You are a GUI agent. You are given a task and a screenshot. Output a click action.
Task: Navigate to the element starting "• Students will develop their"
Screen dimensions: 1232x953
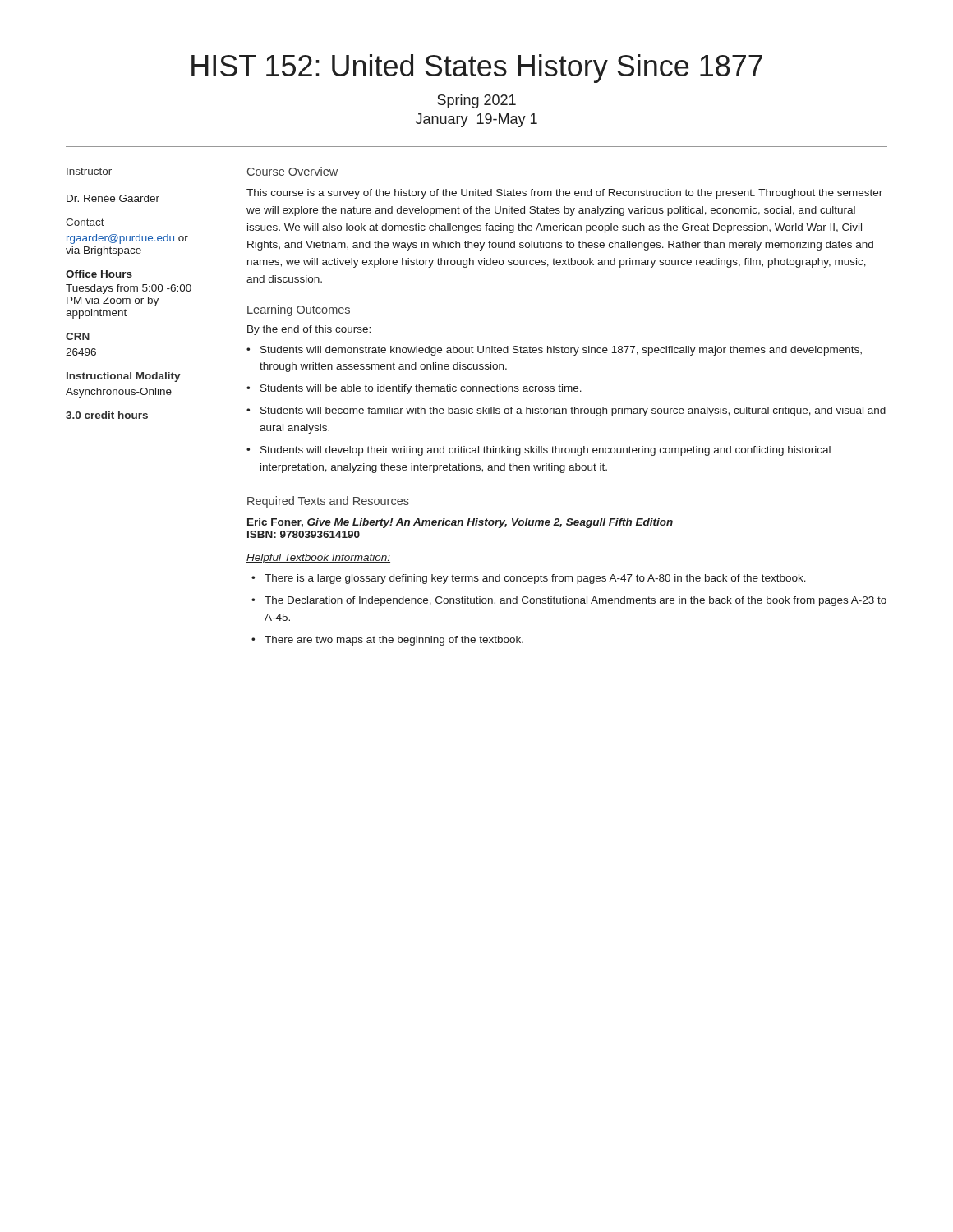[x=567, y=459]
